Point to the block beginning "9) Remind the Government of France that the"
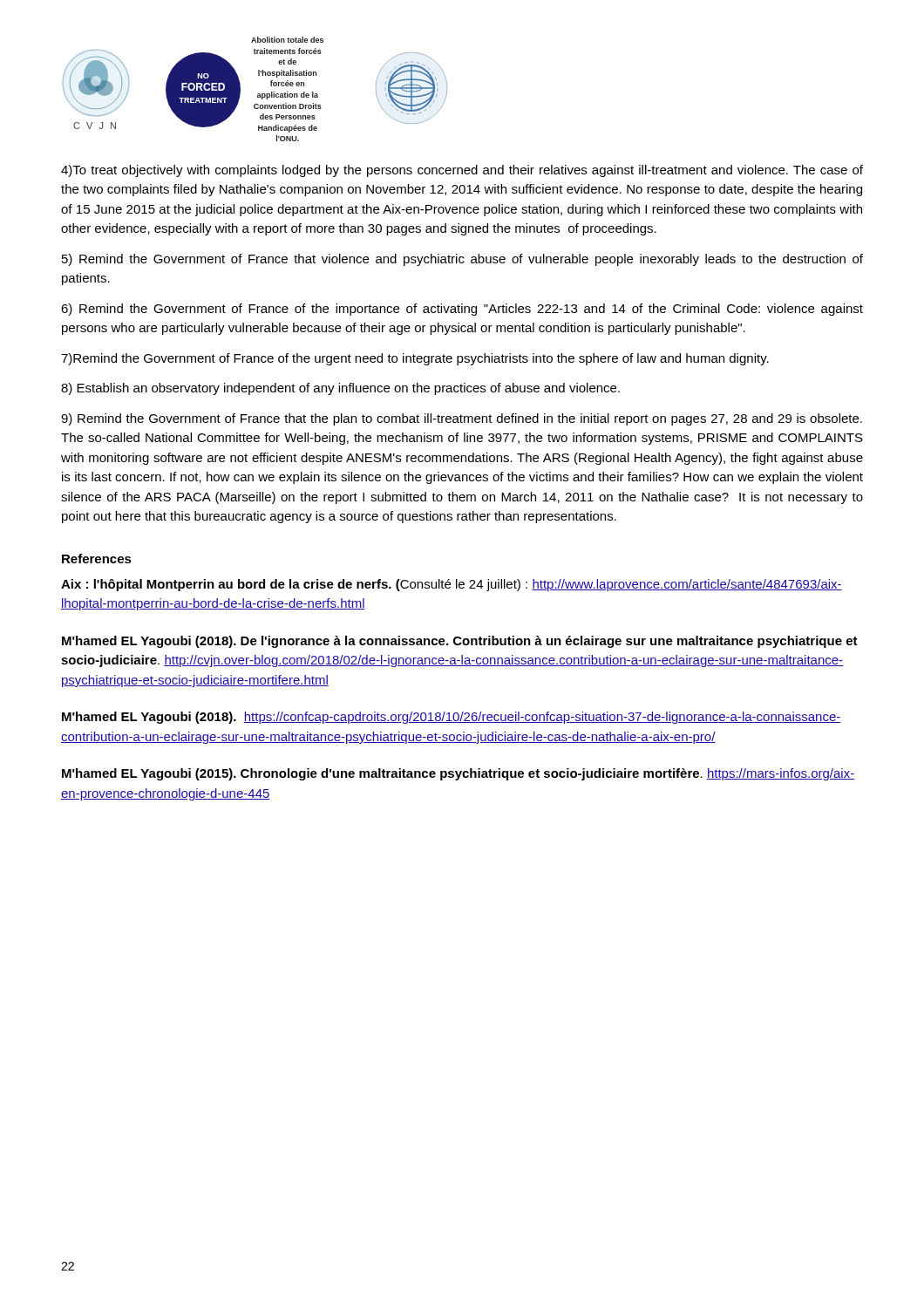Image resolution: width=924 pixels, height=1308 pixels. coord(462,467)
